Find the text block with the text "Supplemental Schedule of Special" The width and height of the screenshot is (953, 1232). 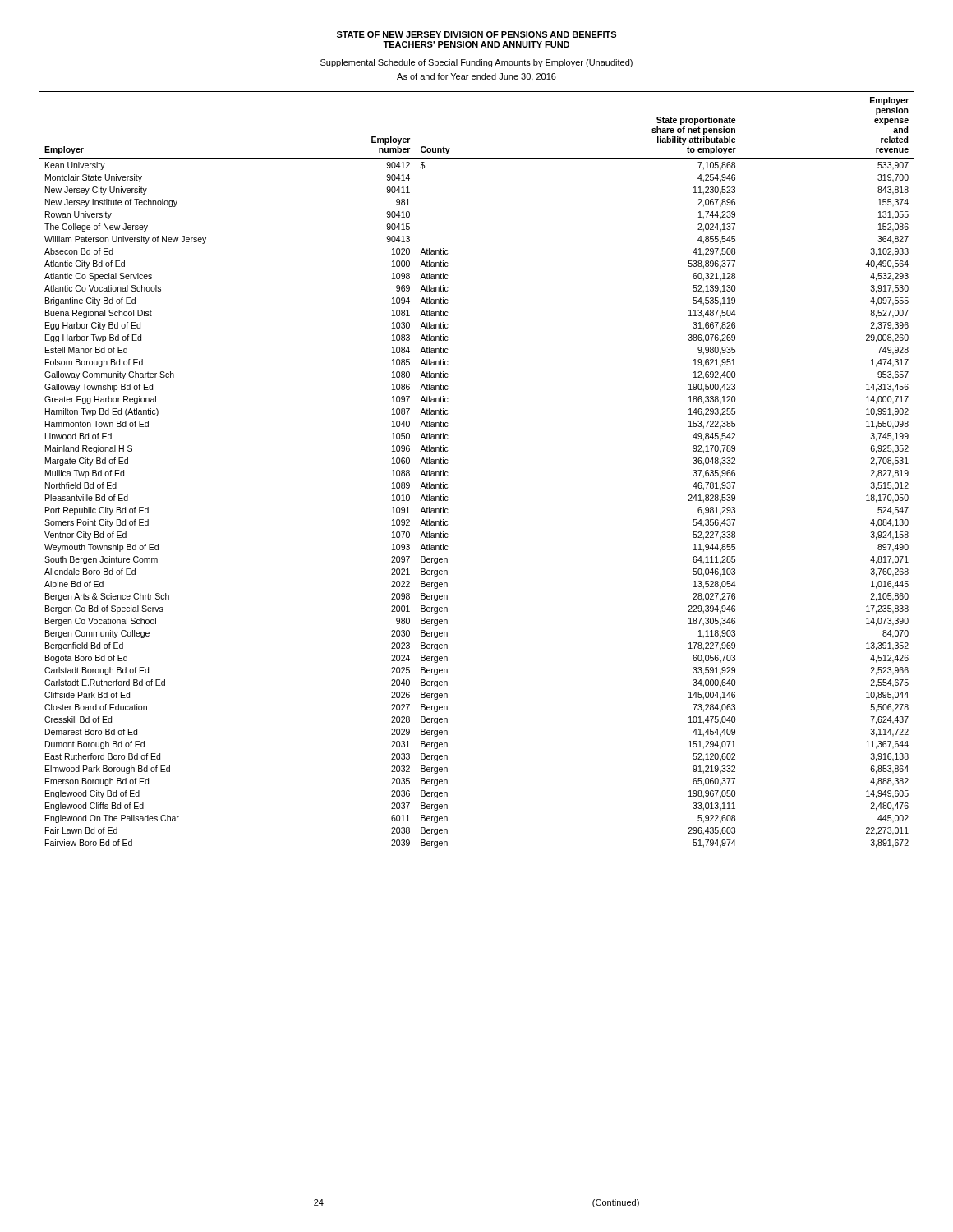[476, 62]
